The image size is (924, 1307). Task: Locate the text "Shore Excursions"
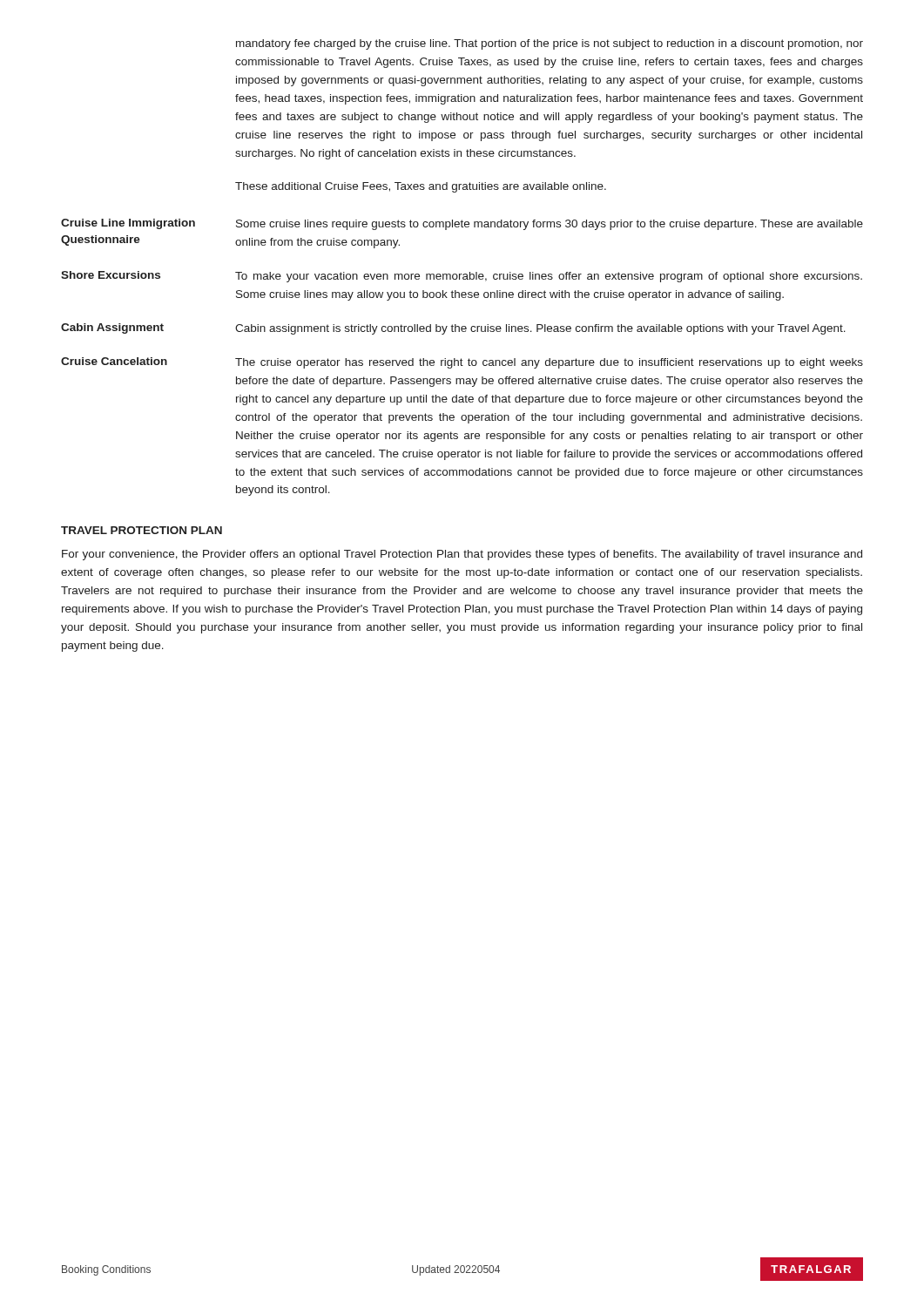pyautogui.click(x=111, y=275)
